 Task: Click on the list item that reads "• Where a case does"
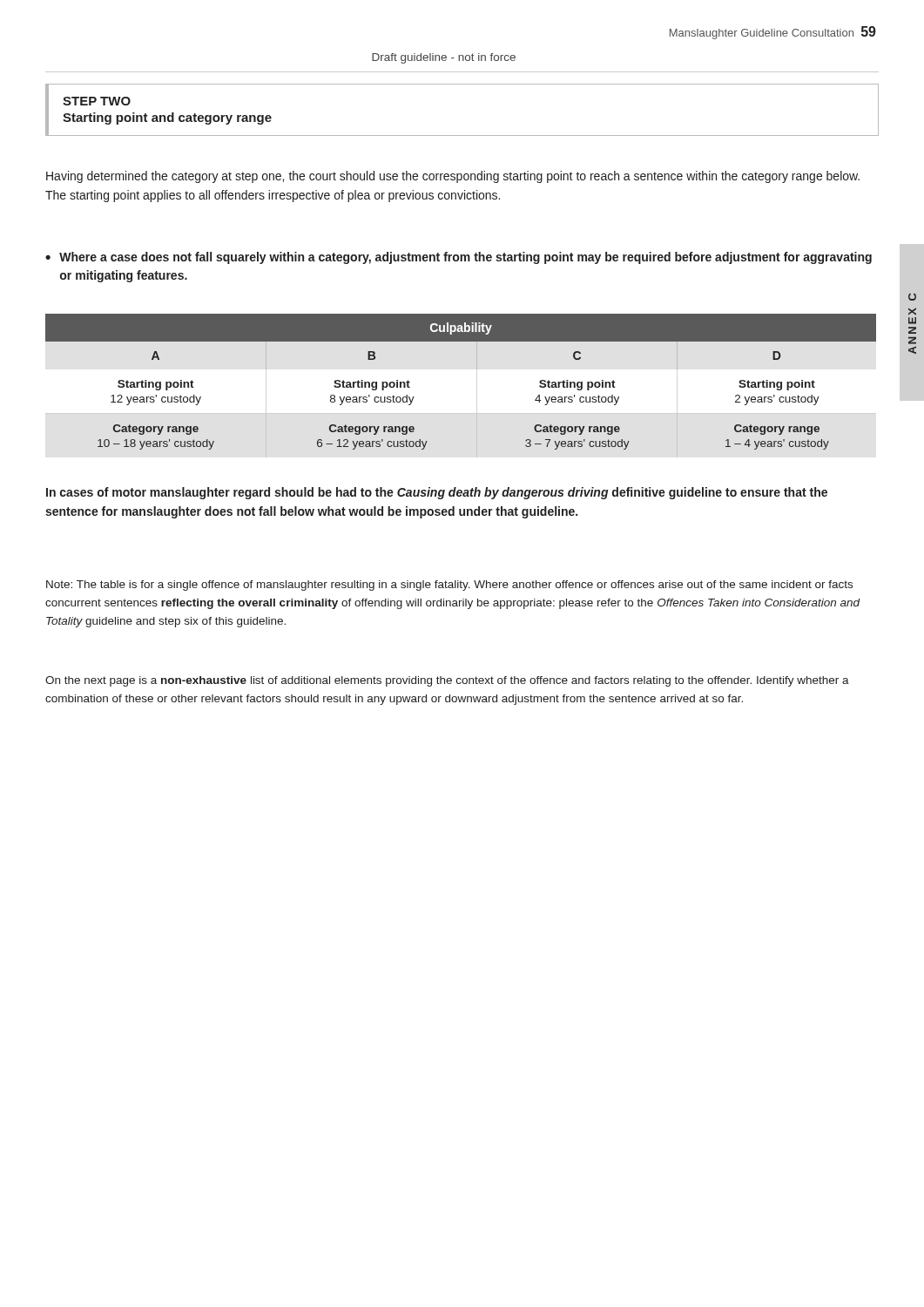(x=461, y=267)
